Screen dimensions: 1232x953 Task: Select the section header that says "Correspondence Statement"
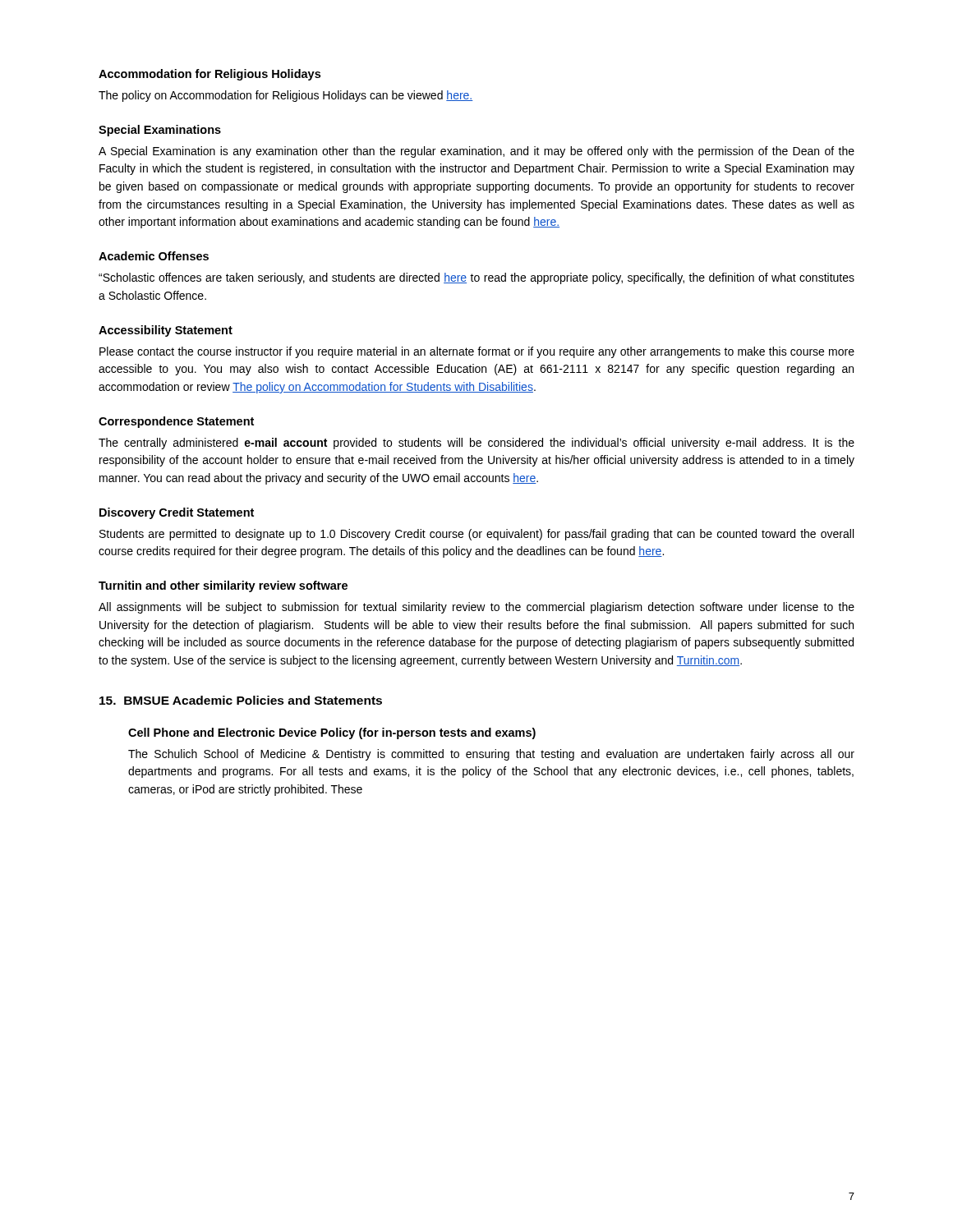coord(176,421)
